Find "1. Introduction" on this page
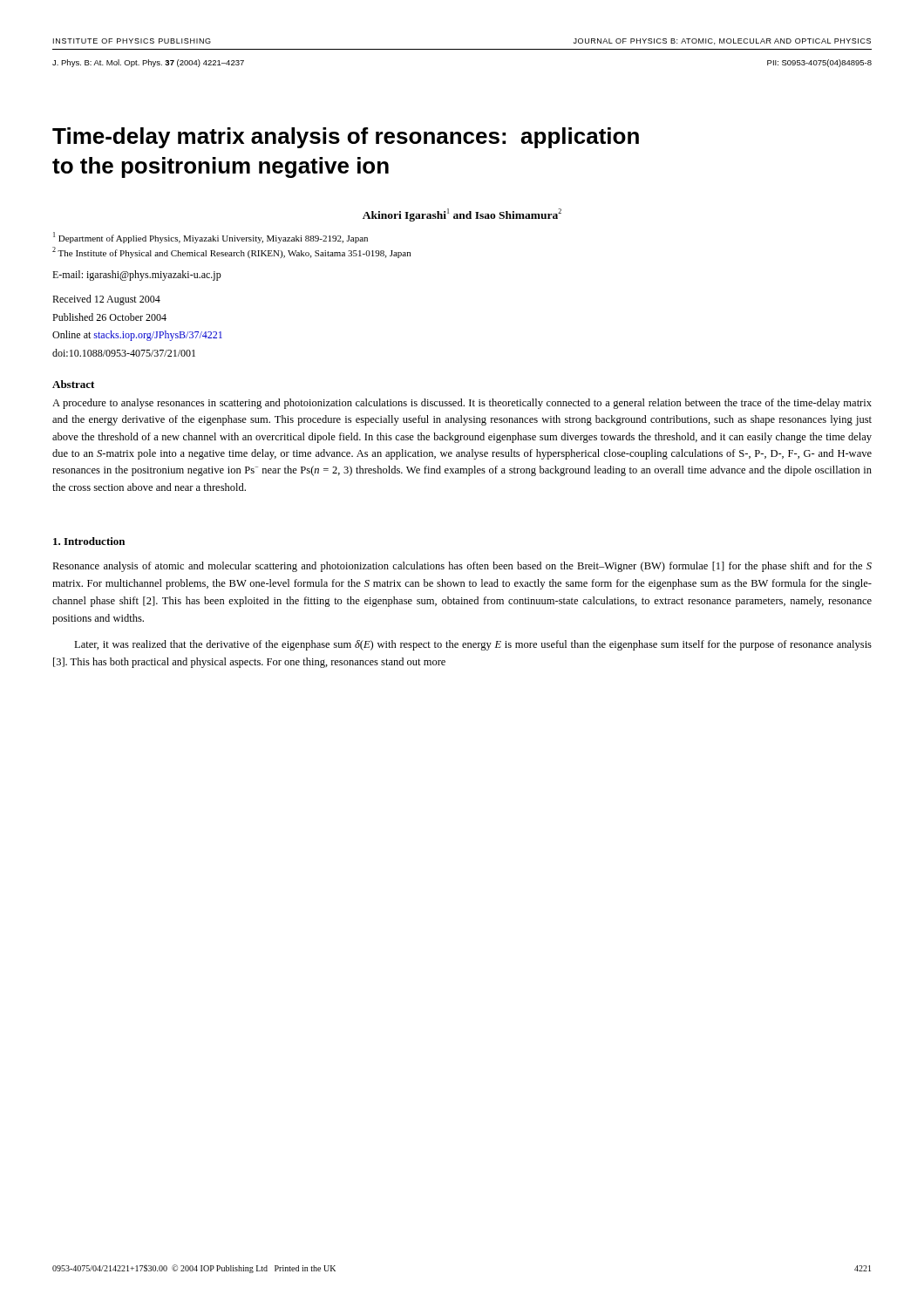This screenshot has width=924, height=1308. [89, 541]
